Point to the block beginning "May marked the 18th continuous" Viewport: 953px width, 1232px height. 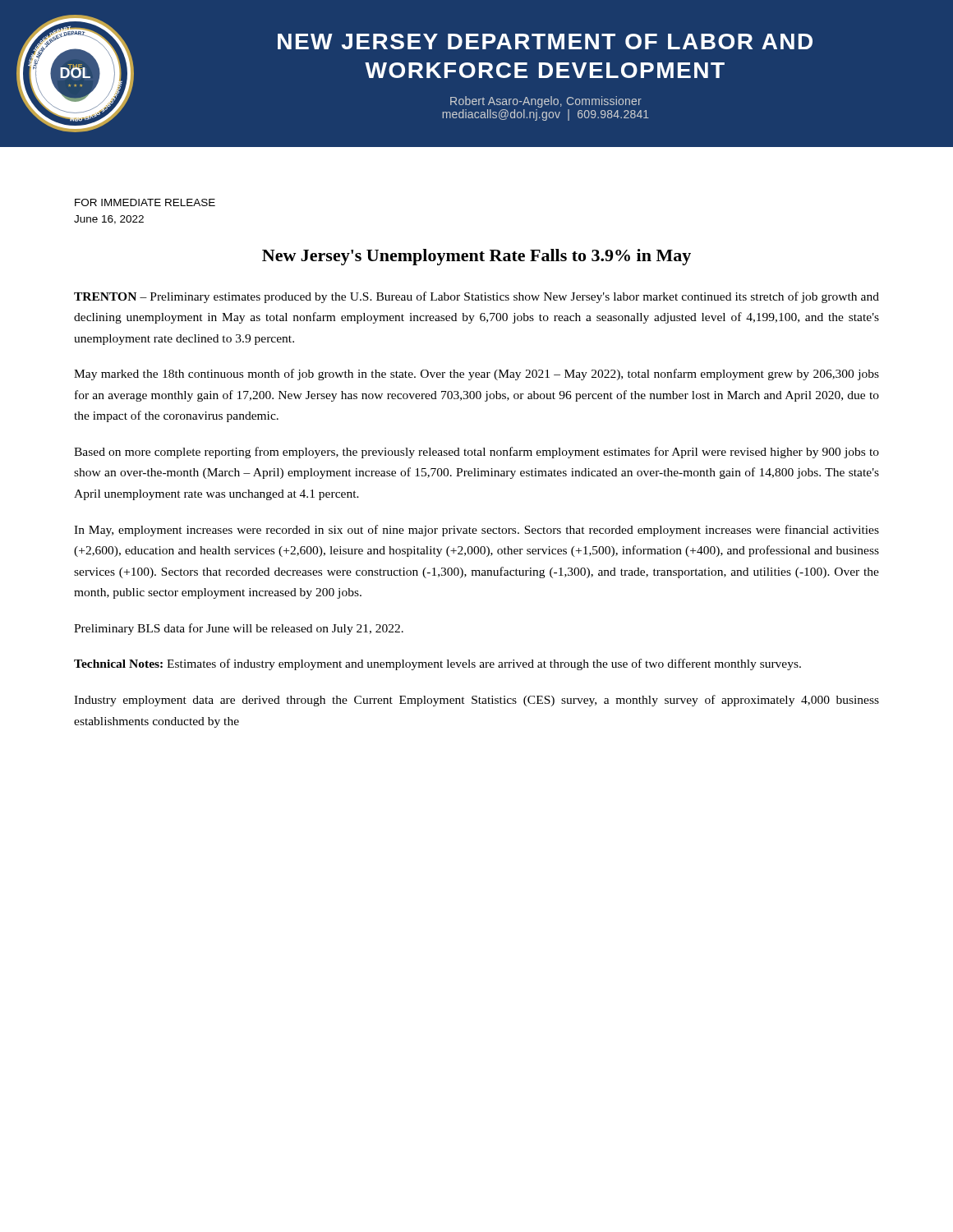476,394
